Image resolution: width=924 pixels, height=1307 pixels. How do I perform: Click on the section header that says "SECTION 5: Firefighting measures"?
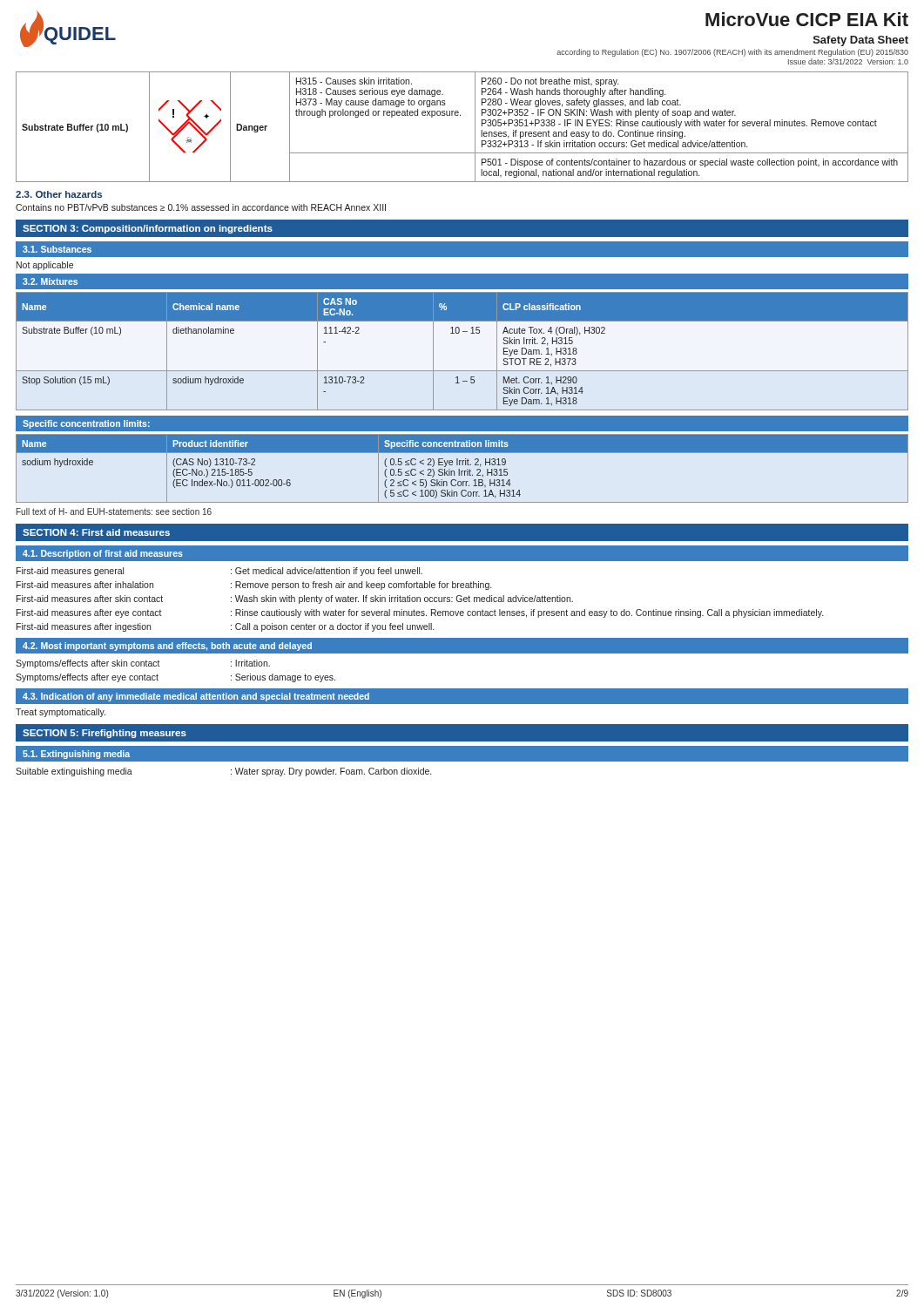pos(104,733)
